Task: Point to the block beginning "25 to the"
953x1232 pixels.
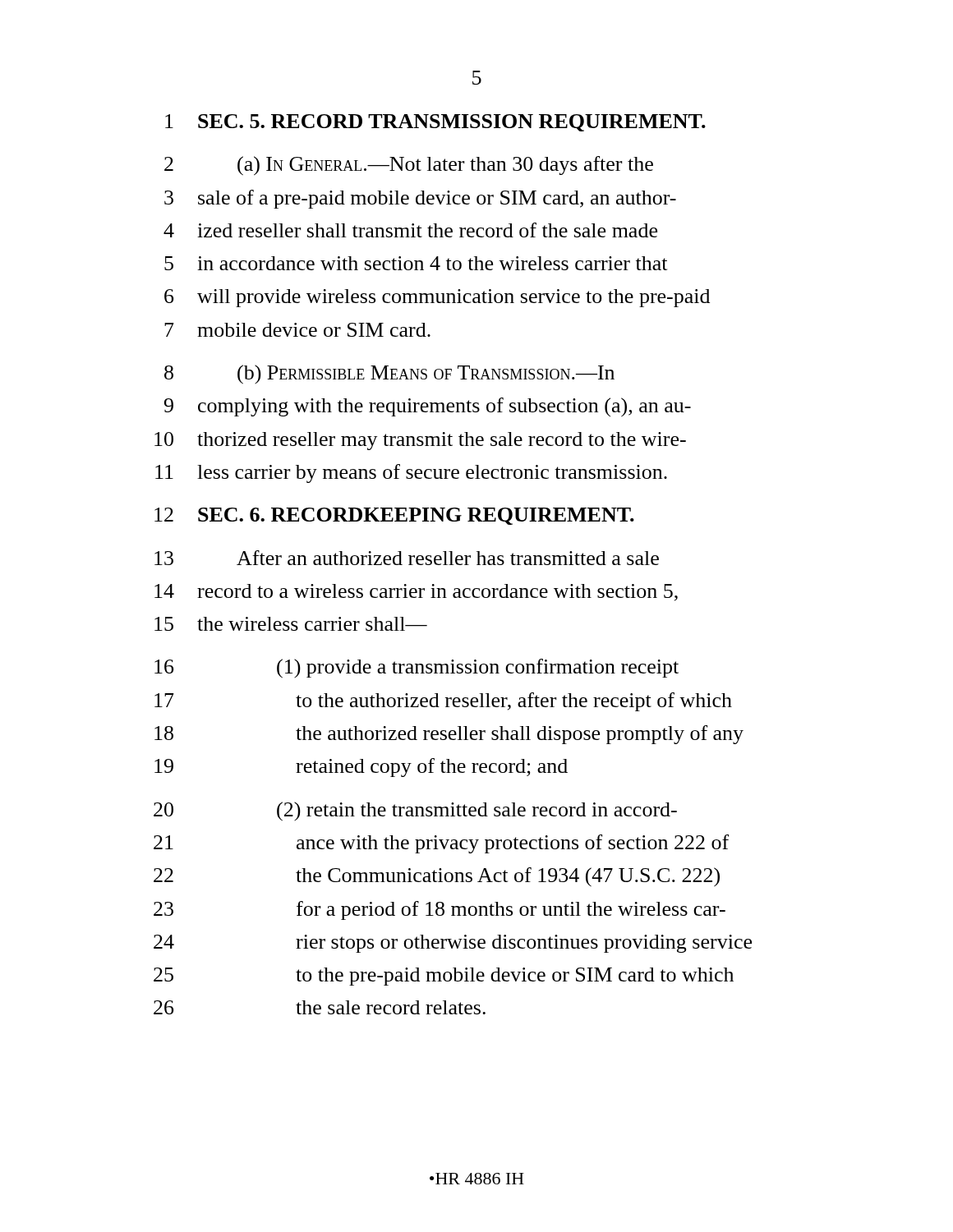Action: [x=476, y=975]
